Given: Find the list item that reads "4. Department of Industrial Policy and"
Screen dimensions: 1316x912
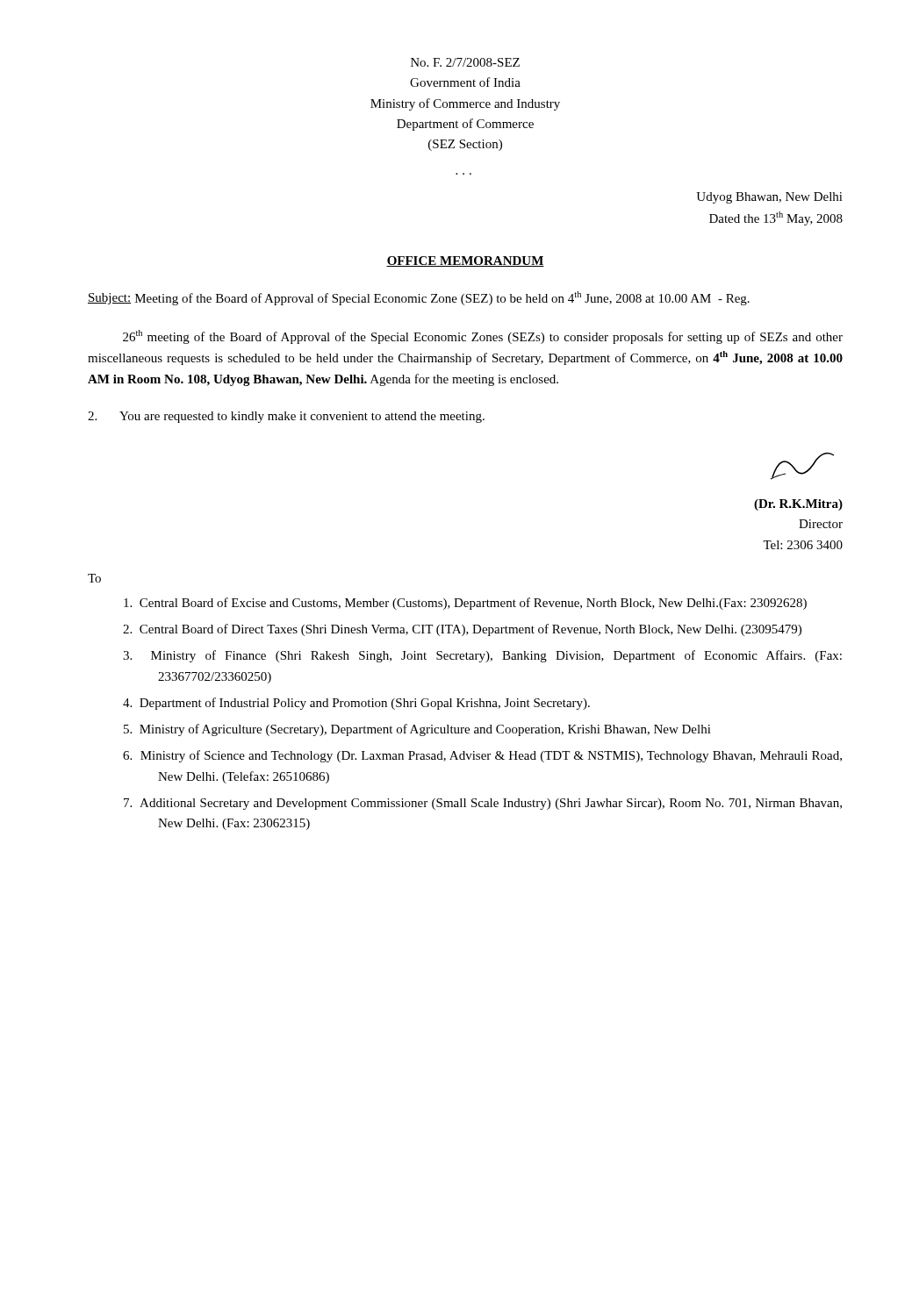Looking at the screenshot, I should tap(357, 703).
